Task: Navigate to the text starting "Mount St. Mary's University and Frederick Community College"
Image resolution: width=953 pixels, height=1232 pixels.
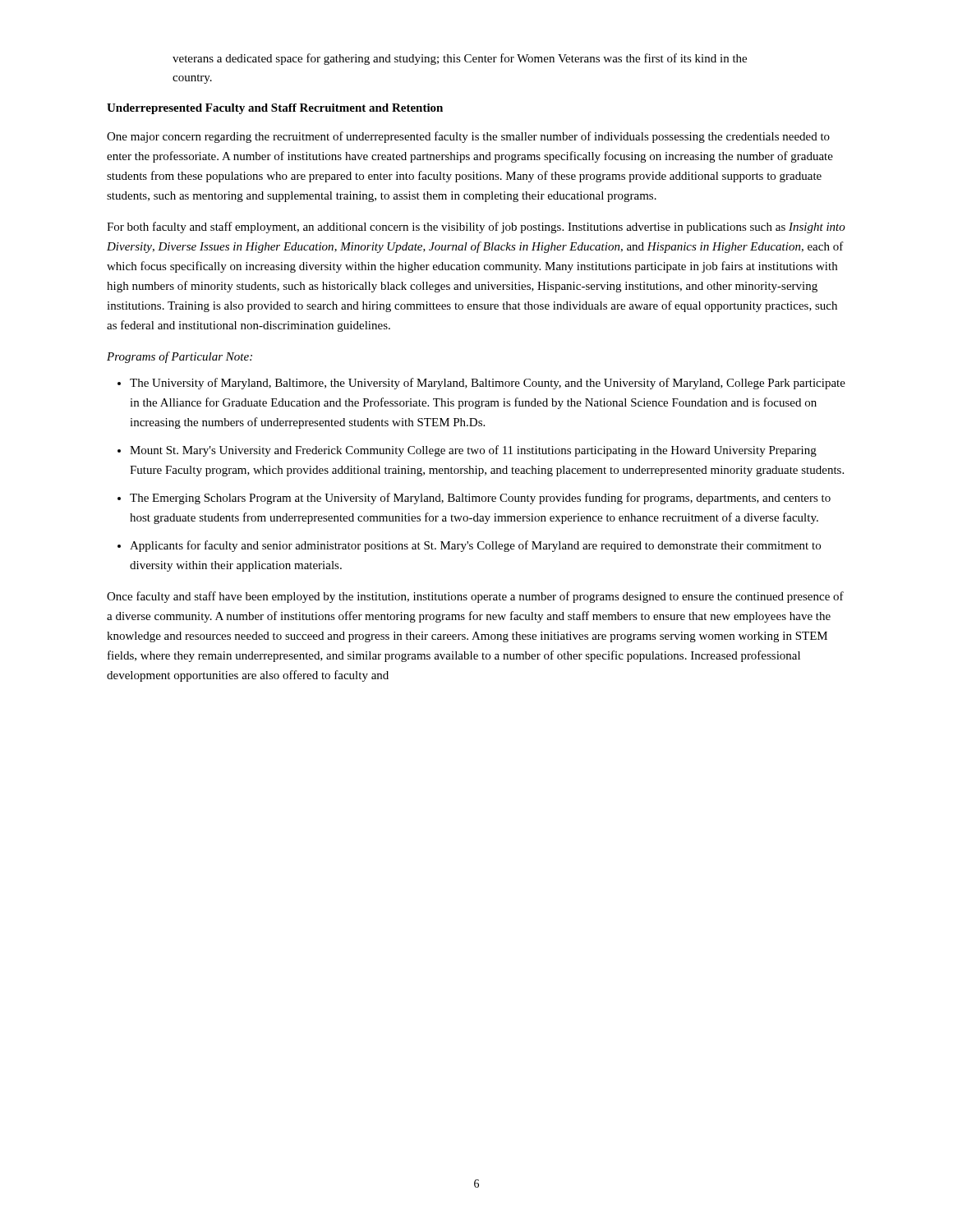Action: pyautogui.click(x=487, y=460)
